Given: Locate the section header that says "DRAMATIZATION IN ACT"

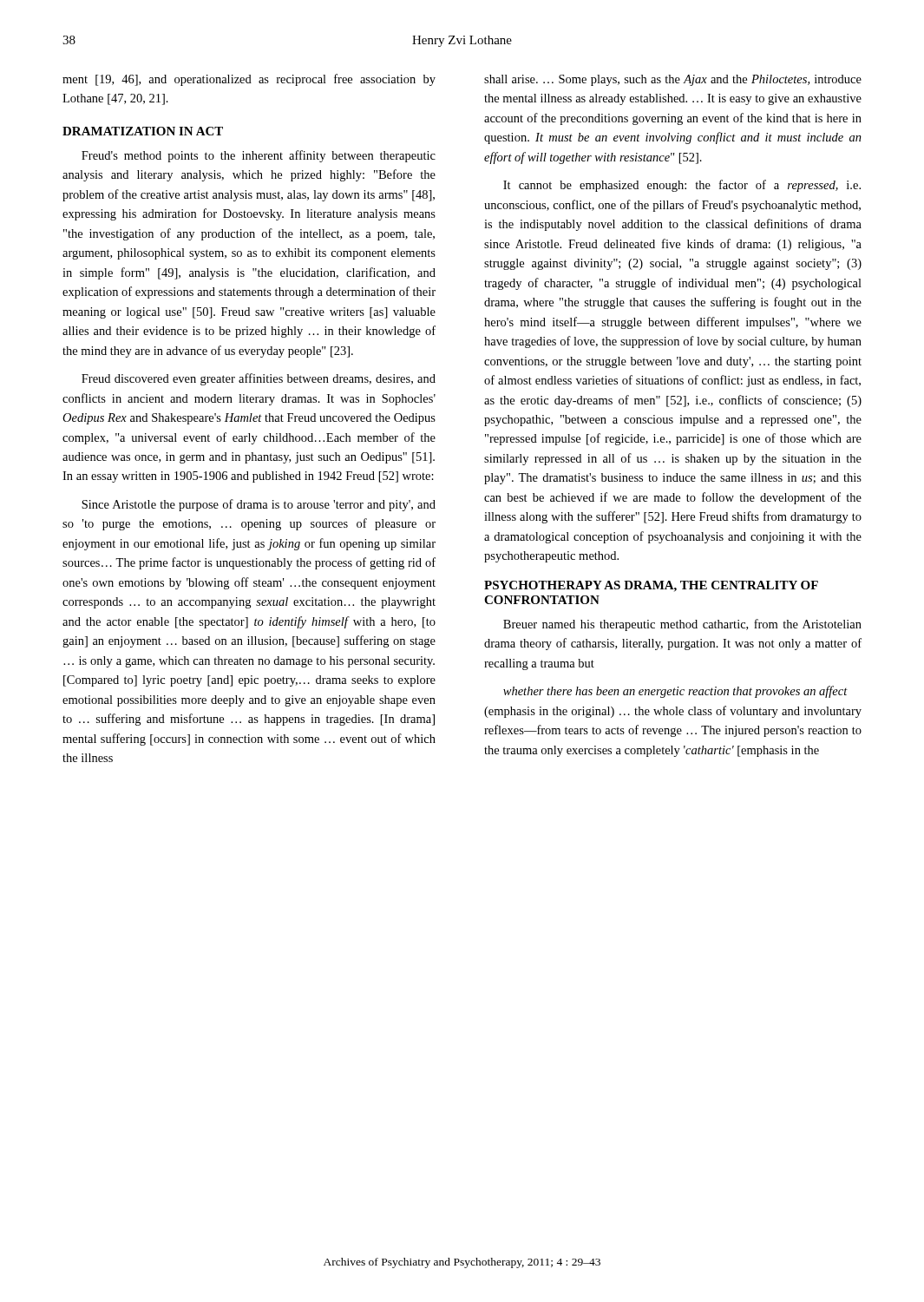Looking at the screenshot, I should click(x=143, y=131).
